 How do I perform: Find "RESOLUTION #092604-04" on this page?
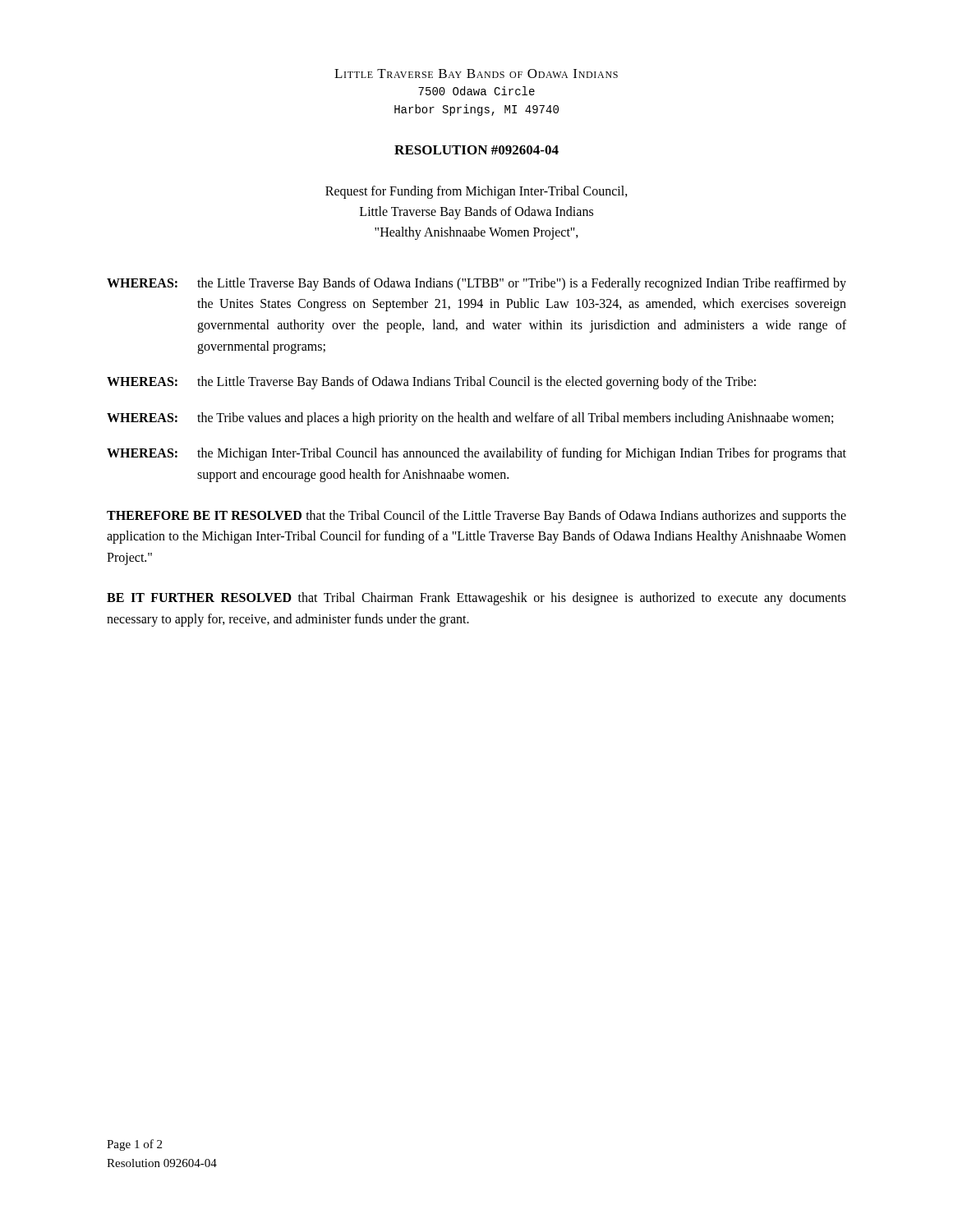(x=476, y=150)
